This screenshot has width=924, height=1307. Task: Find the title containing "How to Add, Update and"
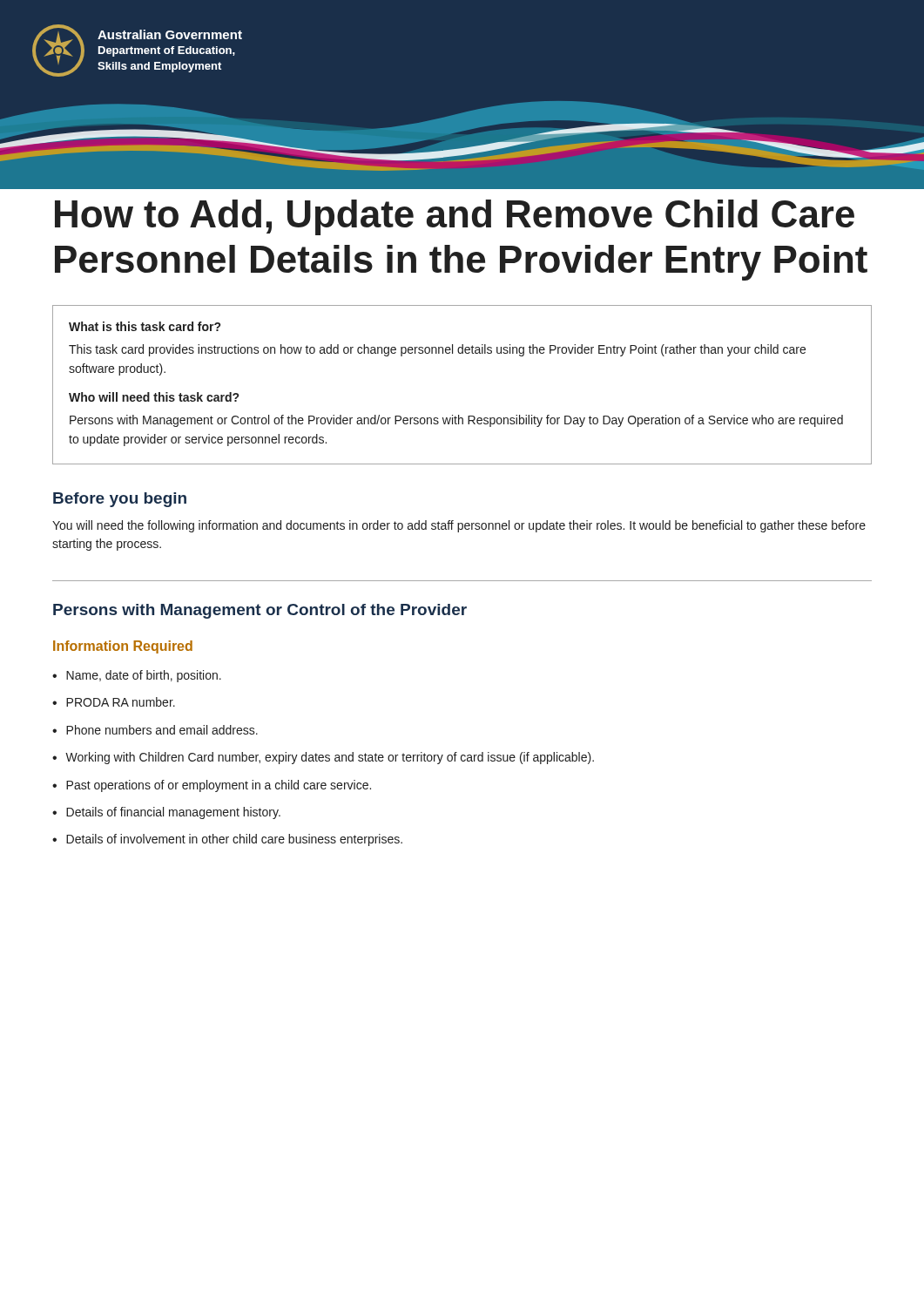pos(460,237)
